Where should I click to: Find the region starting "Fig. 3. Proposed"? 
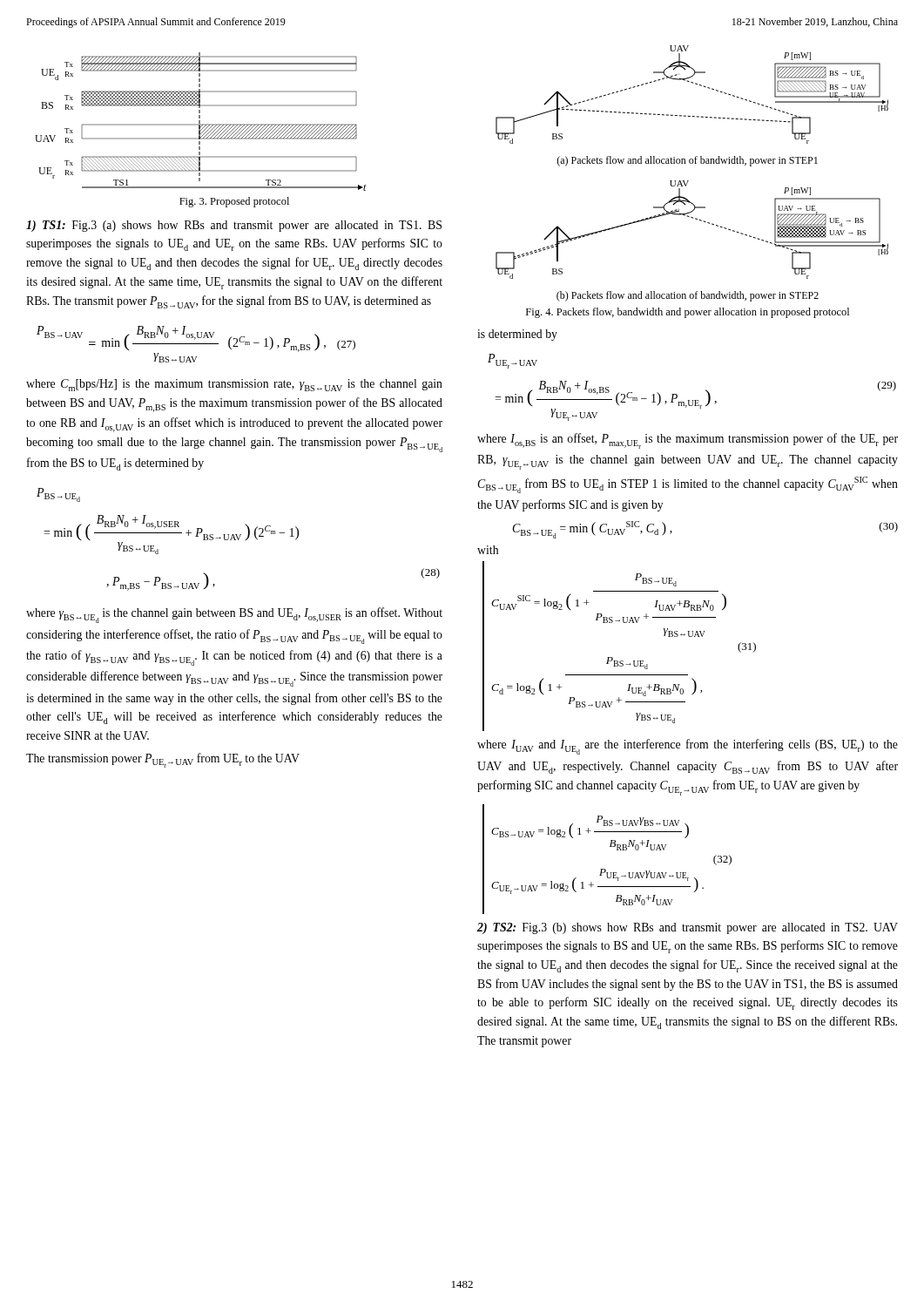(x=234, y=201)
